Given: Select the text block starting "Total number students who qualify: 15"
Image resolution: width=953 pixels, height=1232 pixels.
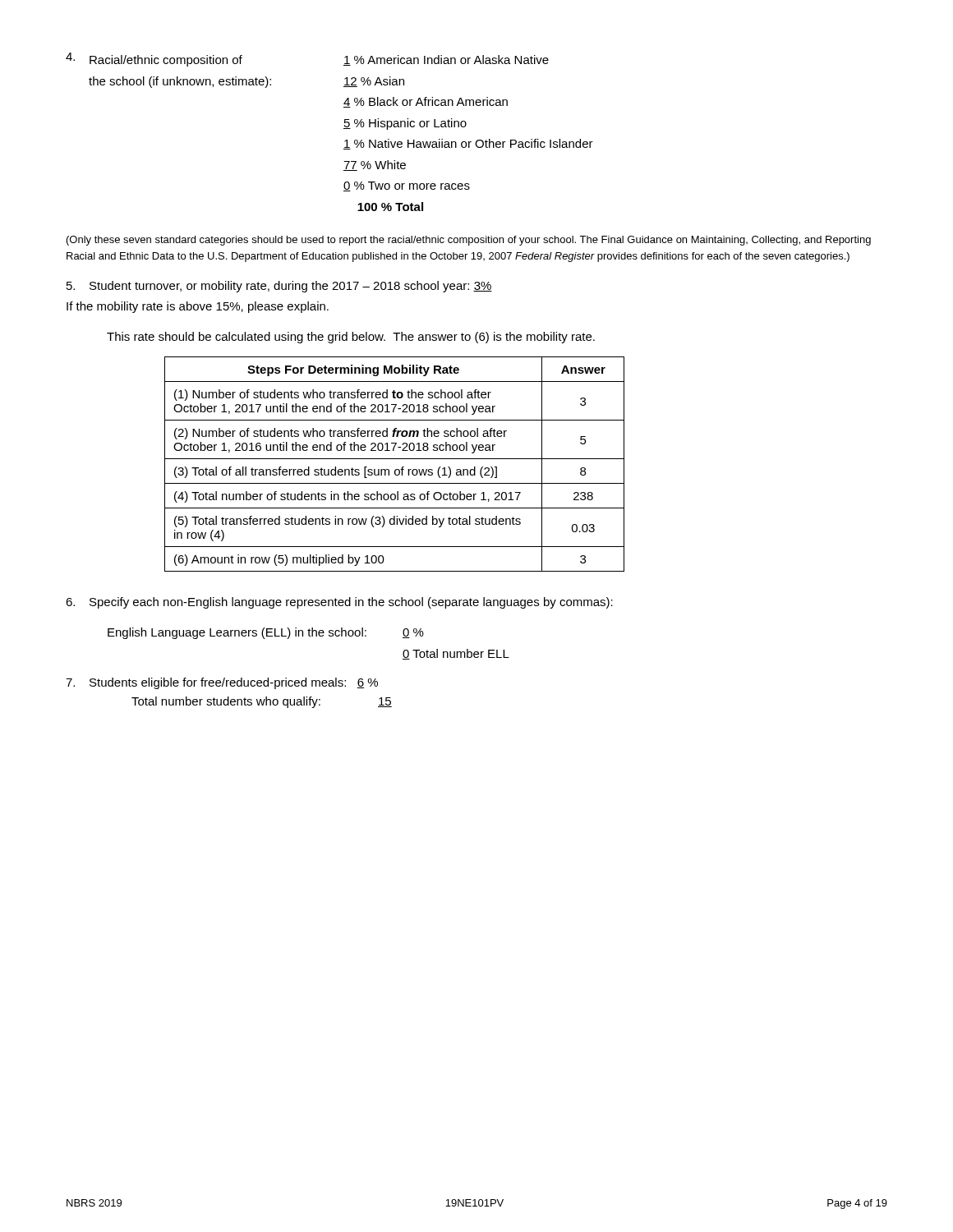Looking at the screenshot, I should pos(262,701).
